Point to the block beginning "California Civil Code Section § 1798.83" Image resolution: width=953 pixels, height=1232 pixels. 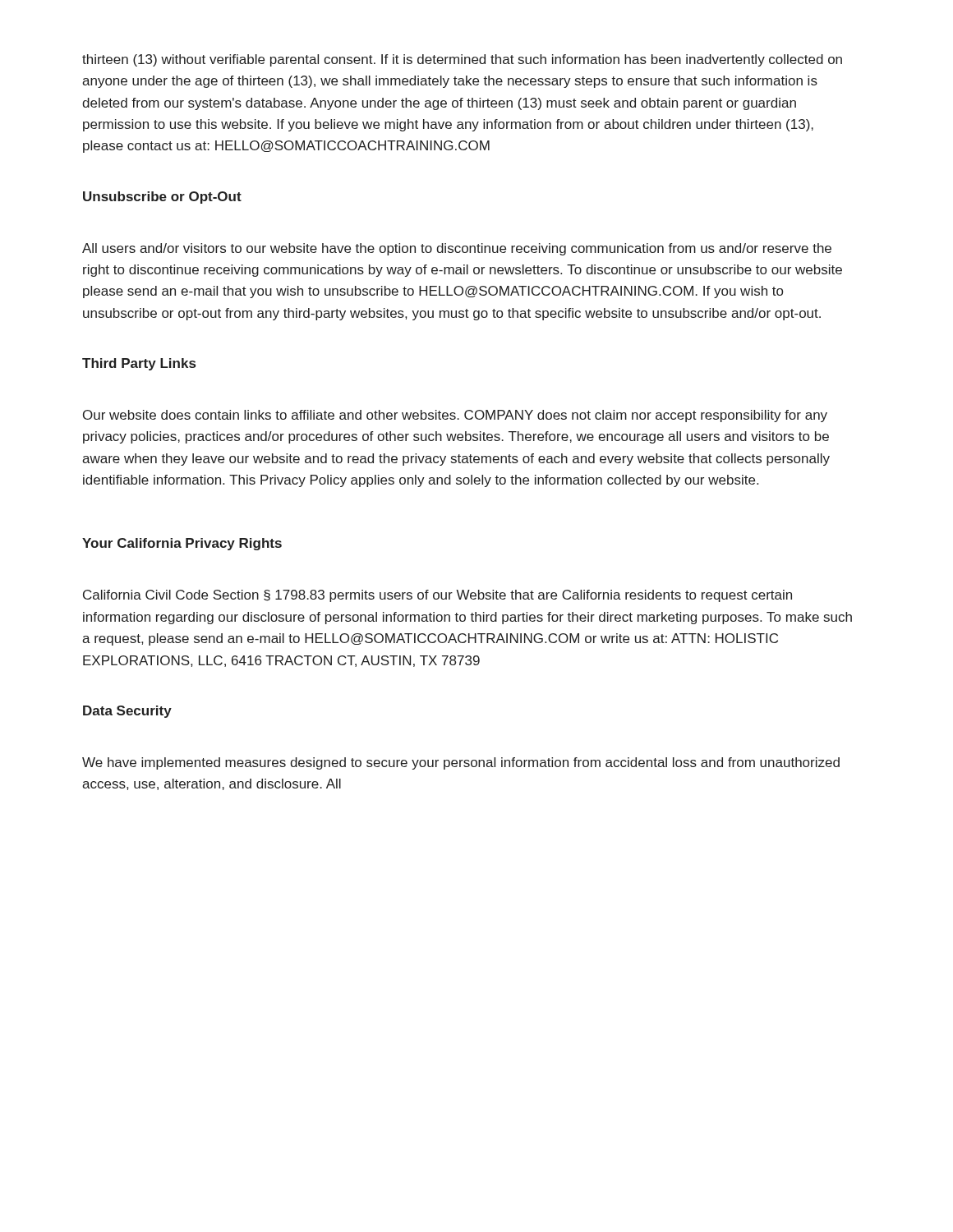click(467, 628)
